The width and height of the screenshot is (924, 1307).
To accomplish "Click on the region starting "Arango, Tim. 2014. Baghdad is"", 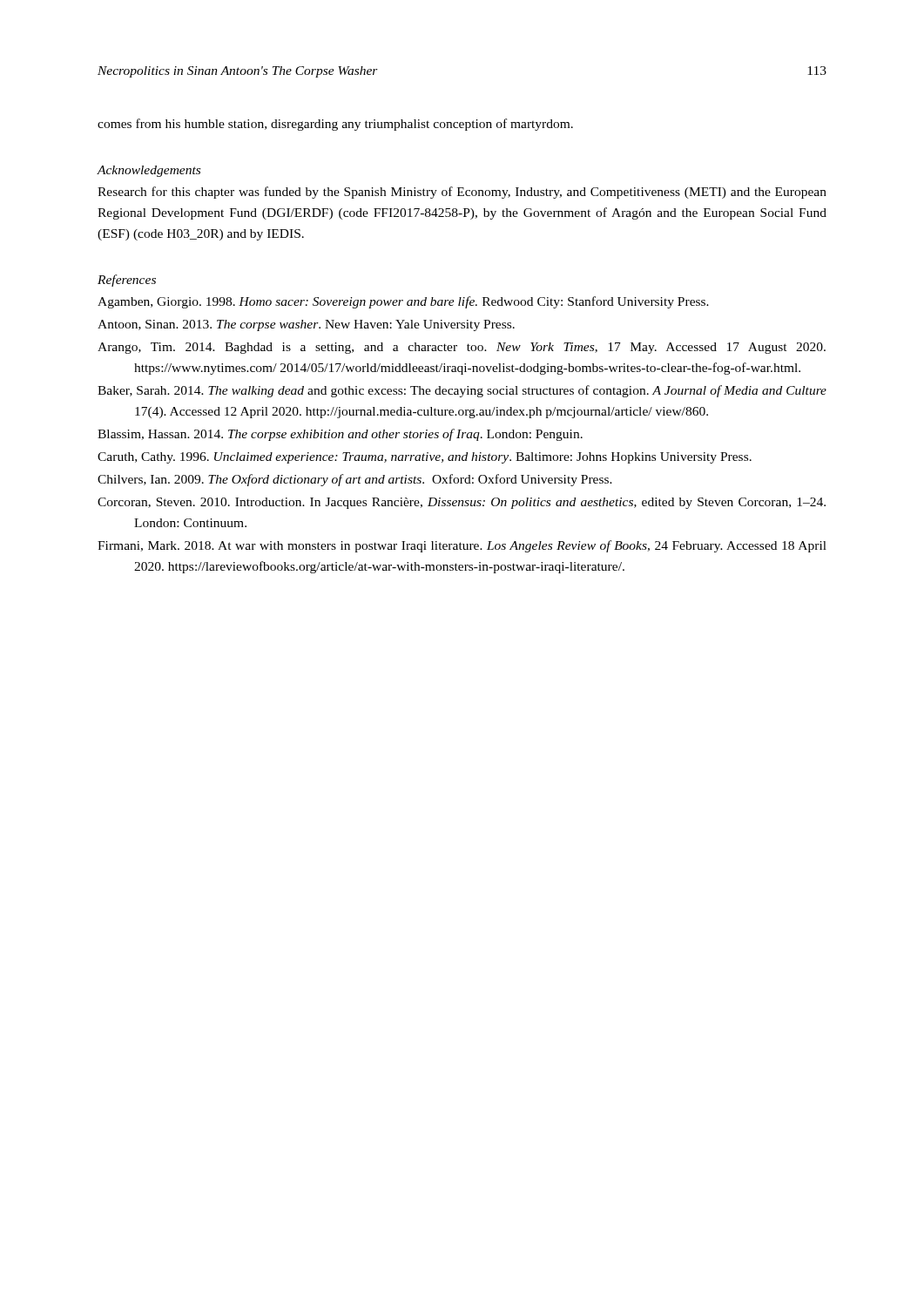I will (x=462, y=357).
